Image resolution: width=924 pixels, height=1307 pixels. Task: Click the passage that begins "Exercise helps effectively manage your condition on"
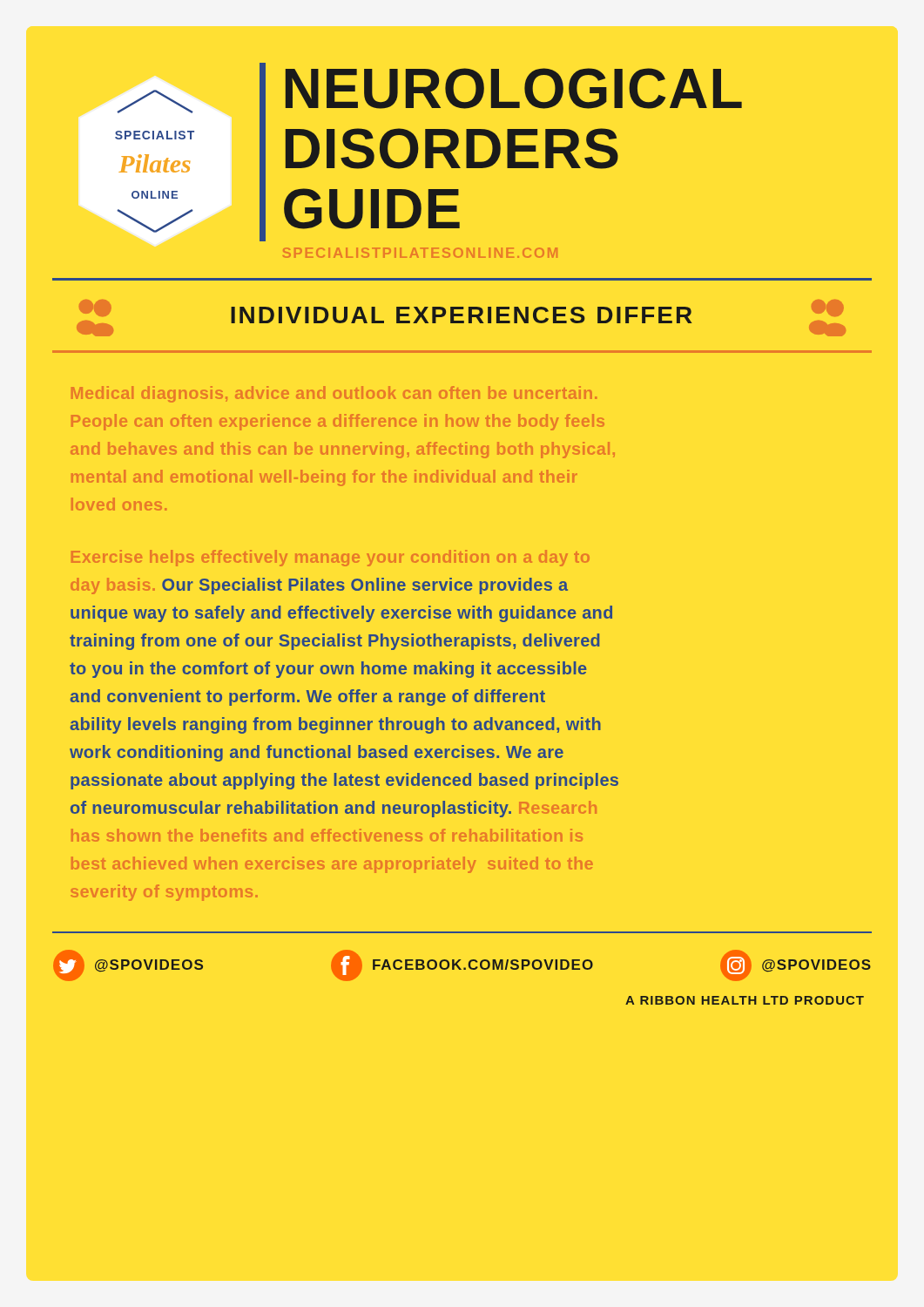[345, 724]
